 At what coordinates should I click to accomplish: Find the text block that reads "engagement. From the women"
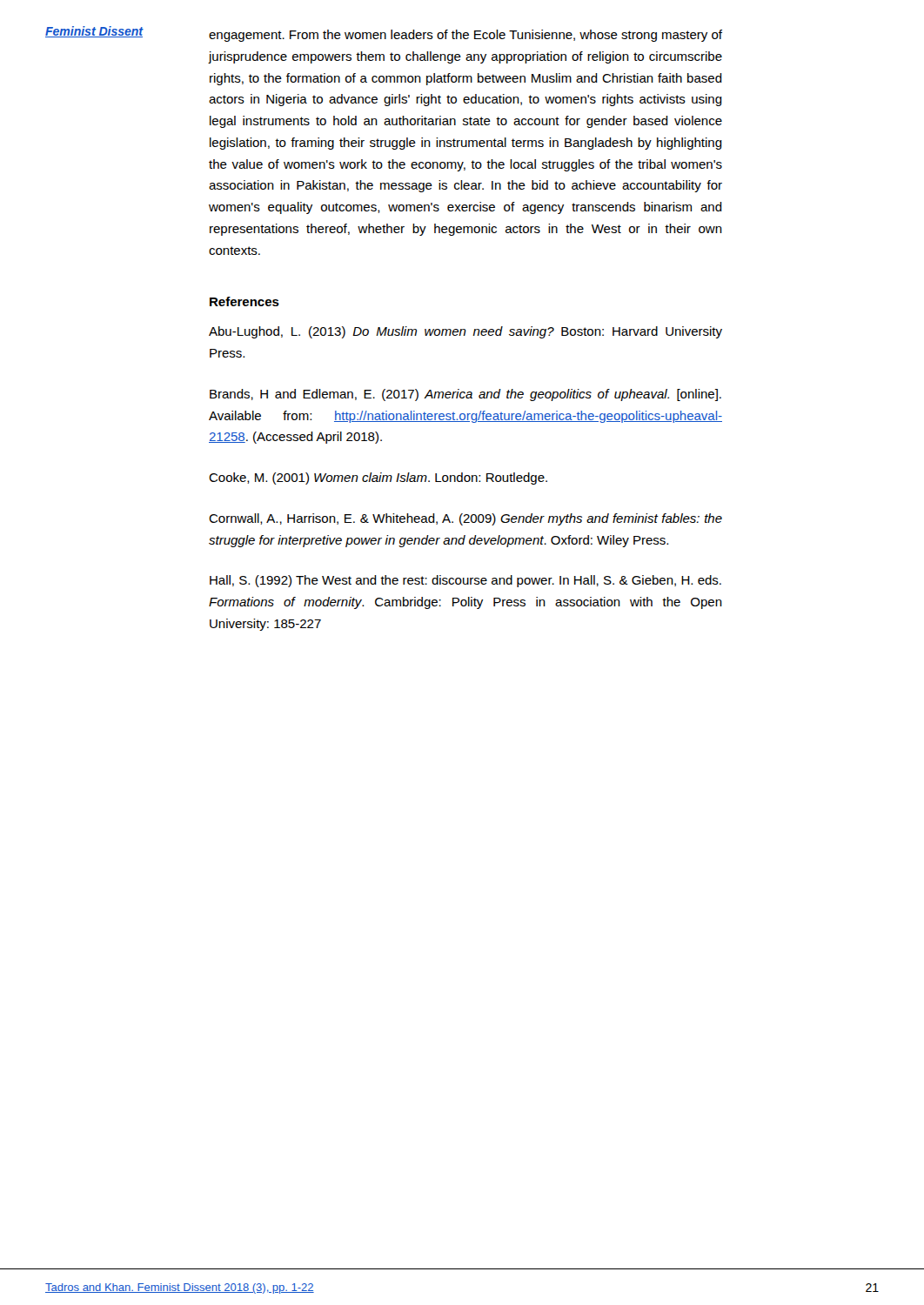click(465, 142)
